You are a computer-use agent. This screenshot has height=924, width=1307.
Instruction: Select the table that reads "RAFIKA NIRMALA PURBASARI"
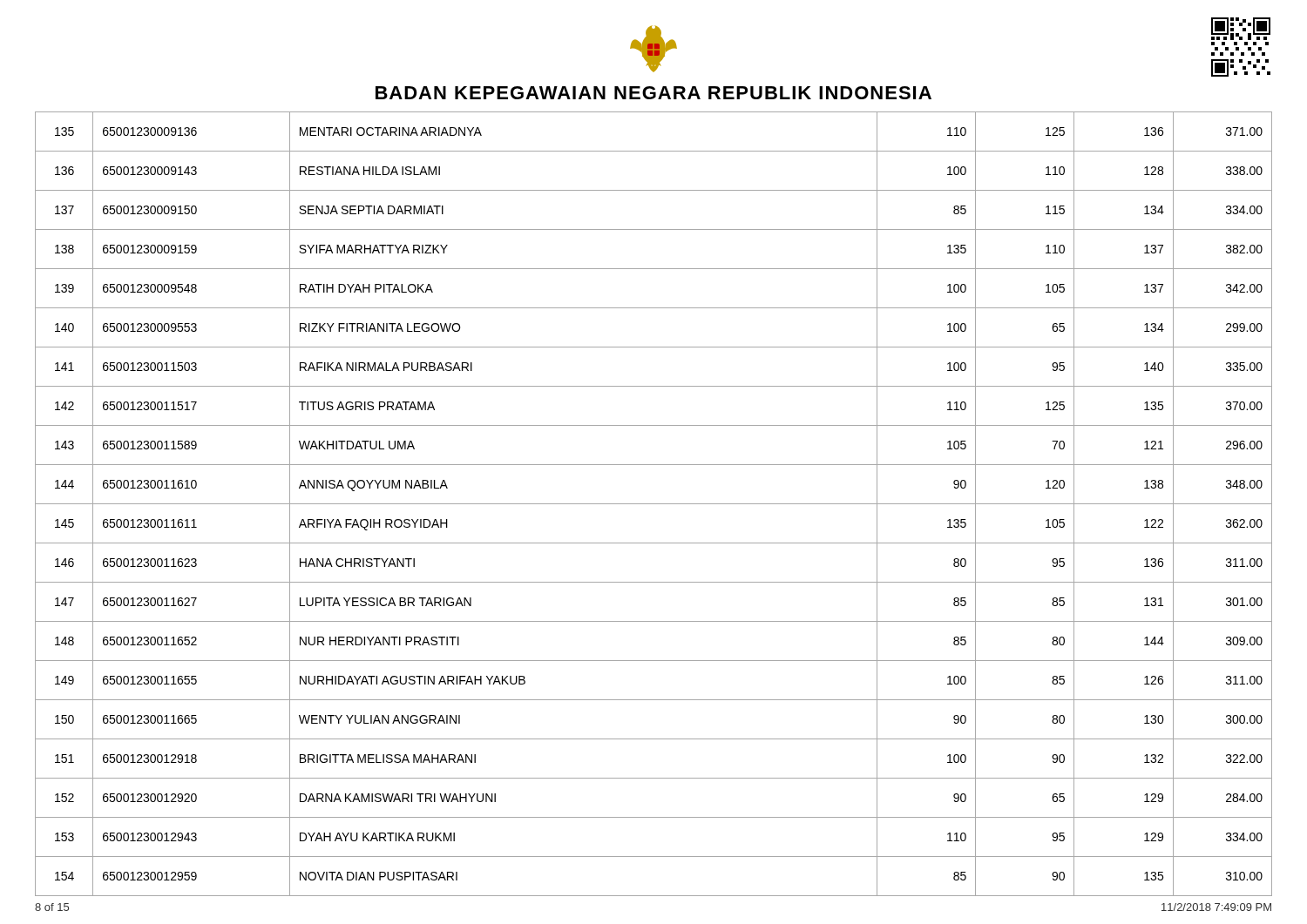[x=654, y=504]
